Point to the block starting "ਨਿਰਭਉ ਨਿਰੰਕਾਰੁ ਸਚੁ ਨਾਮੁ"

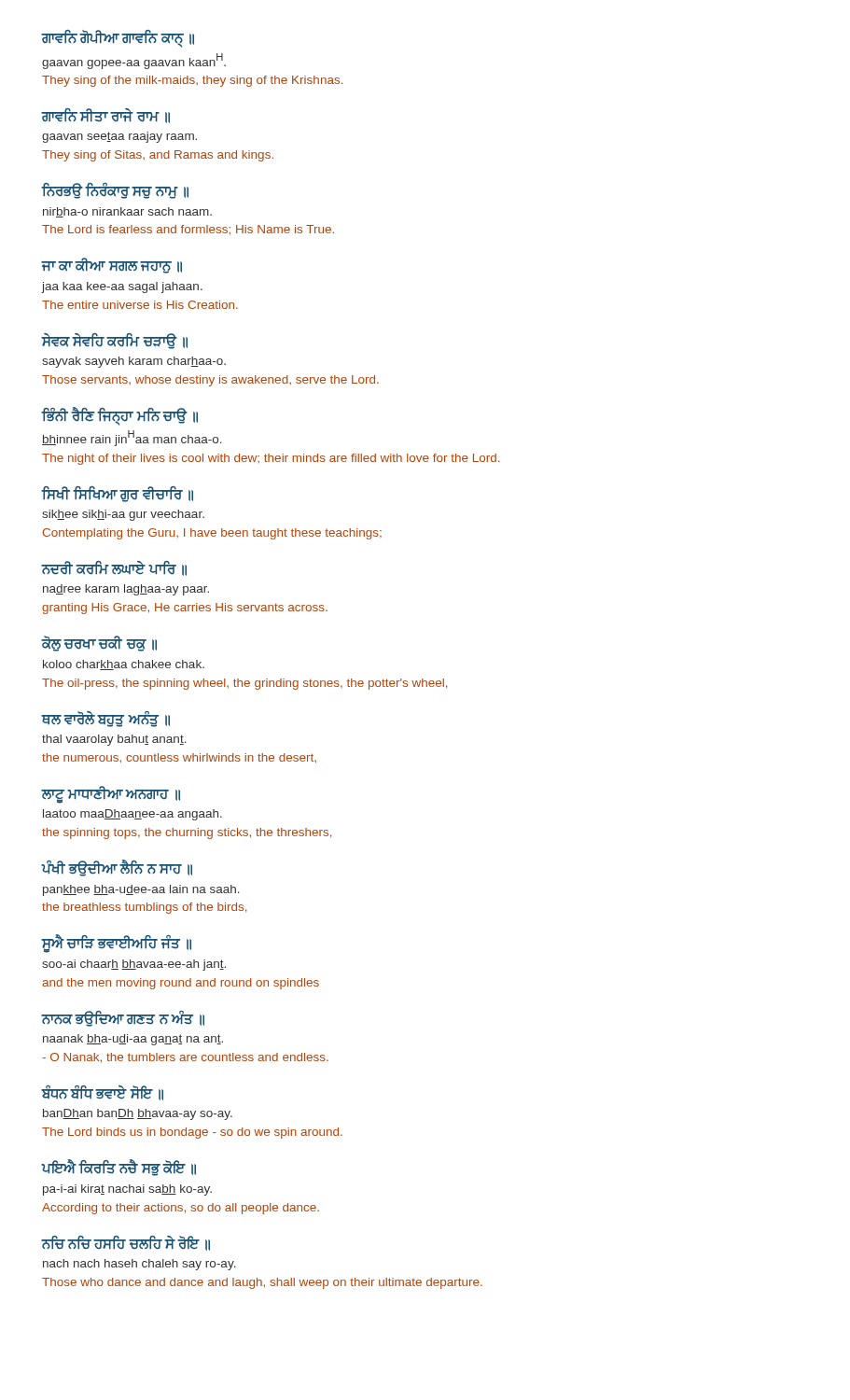click(x=115, y=191)
